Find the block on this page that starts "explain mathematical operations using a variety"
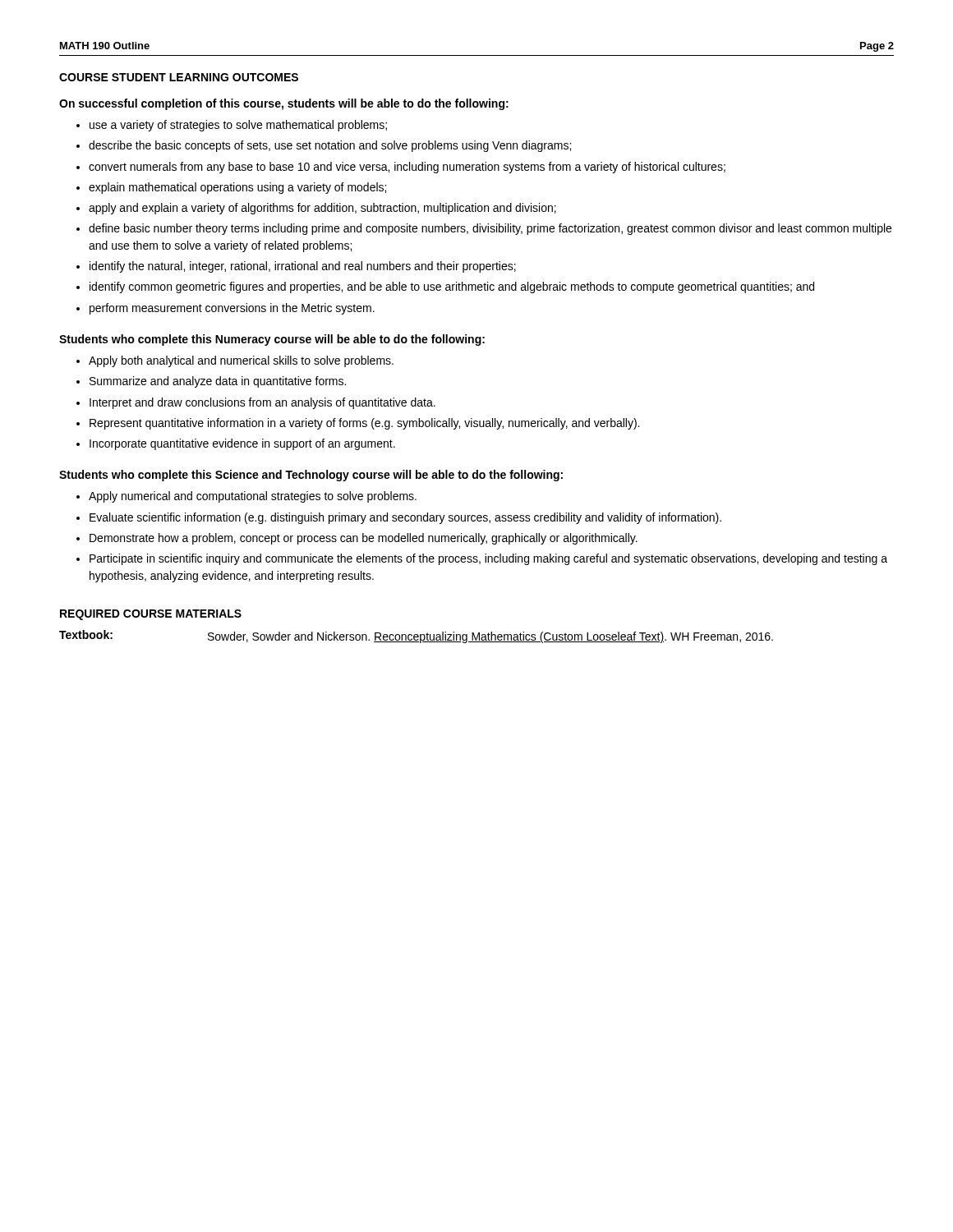This screenshot has height=1232, width=953. 238,187
